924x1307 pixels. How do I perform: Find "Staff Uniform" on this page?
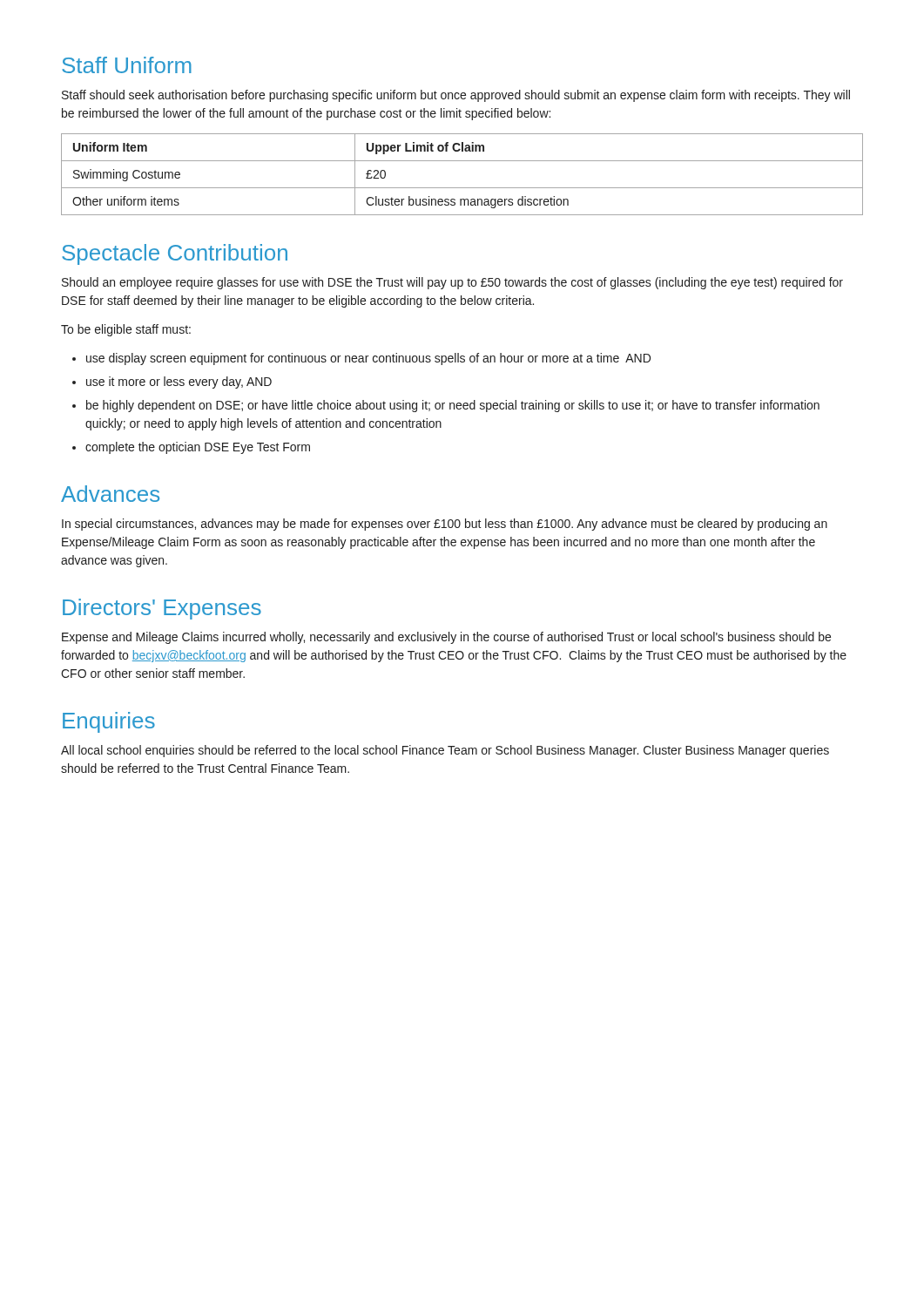[x=127, y=65]
